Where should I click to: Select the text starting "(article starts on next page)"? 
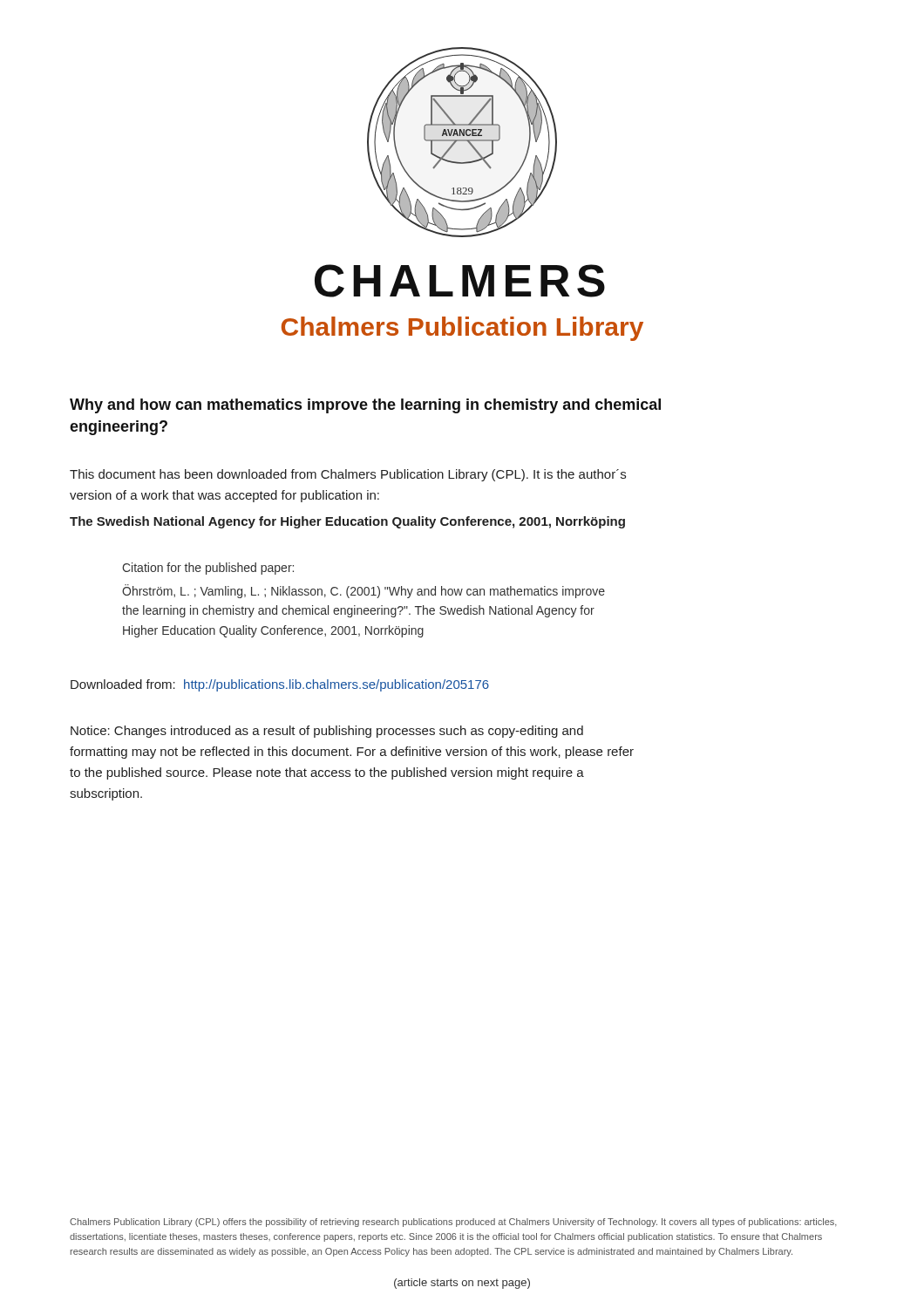[462, 1282]
